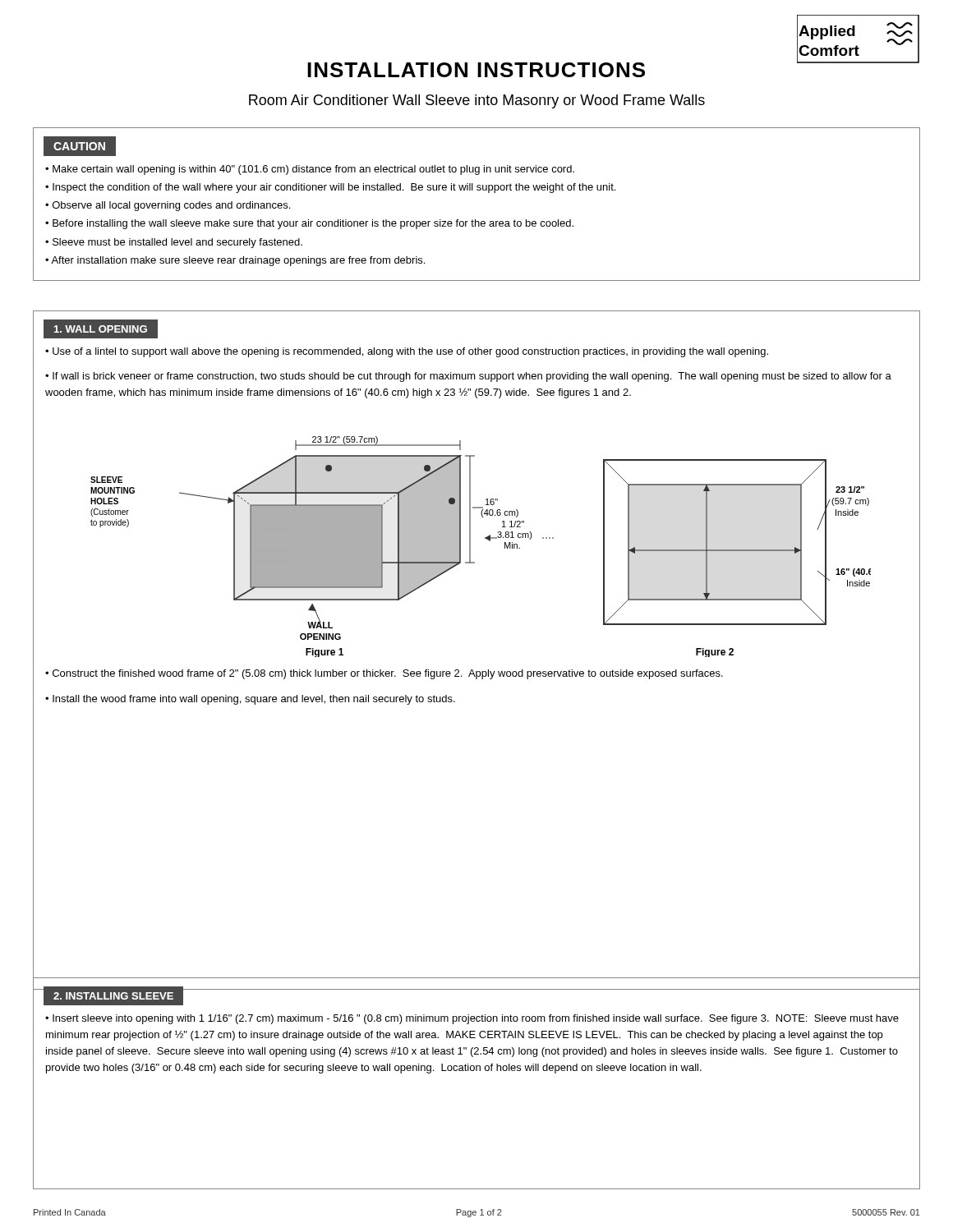Locate the block of text that opens with "• Install the wood frame into"

point(250,698)
